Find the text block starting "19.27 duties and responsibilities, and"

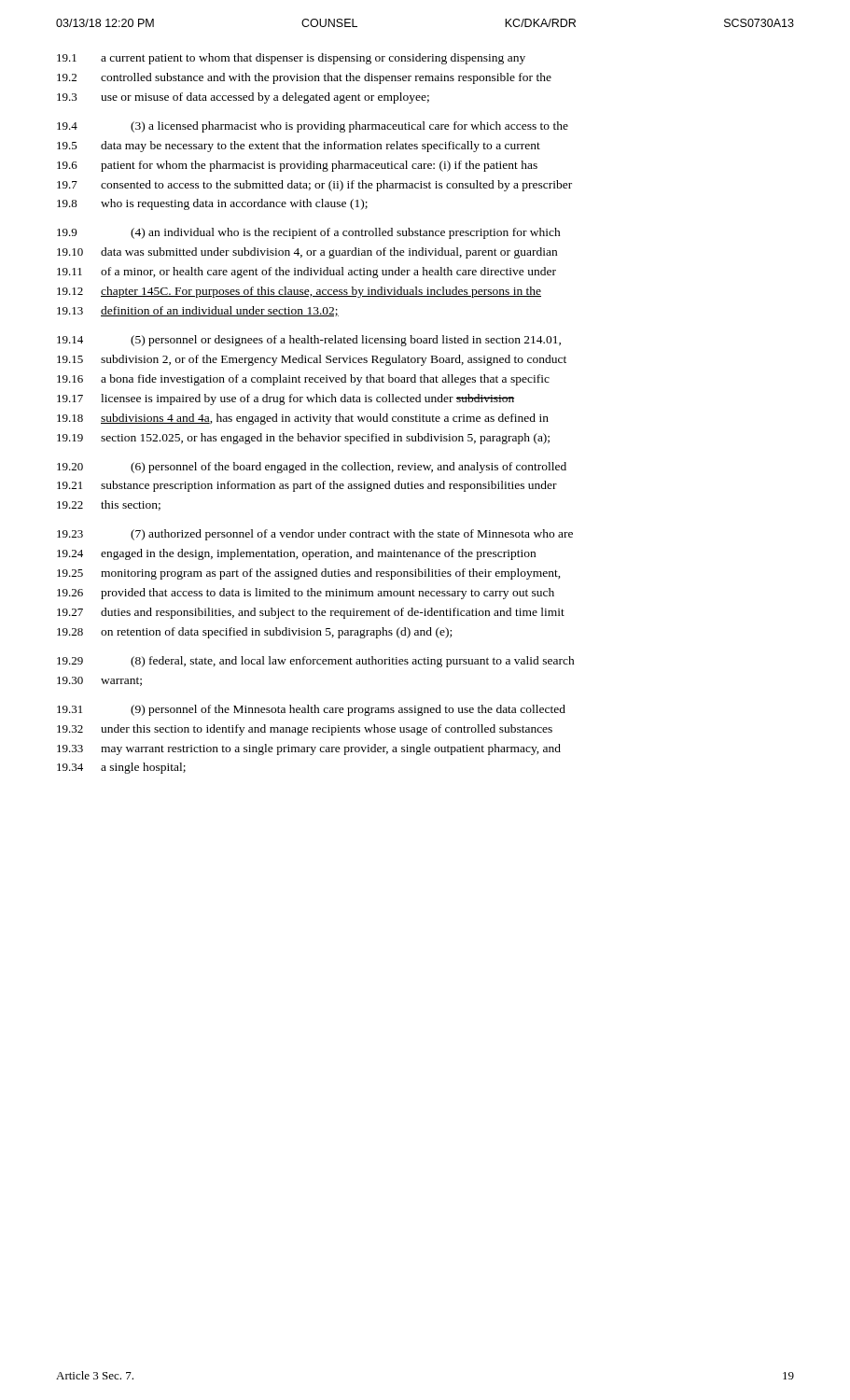tap(425, 613)
